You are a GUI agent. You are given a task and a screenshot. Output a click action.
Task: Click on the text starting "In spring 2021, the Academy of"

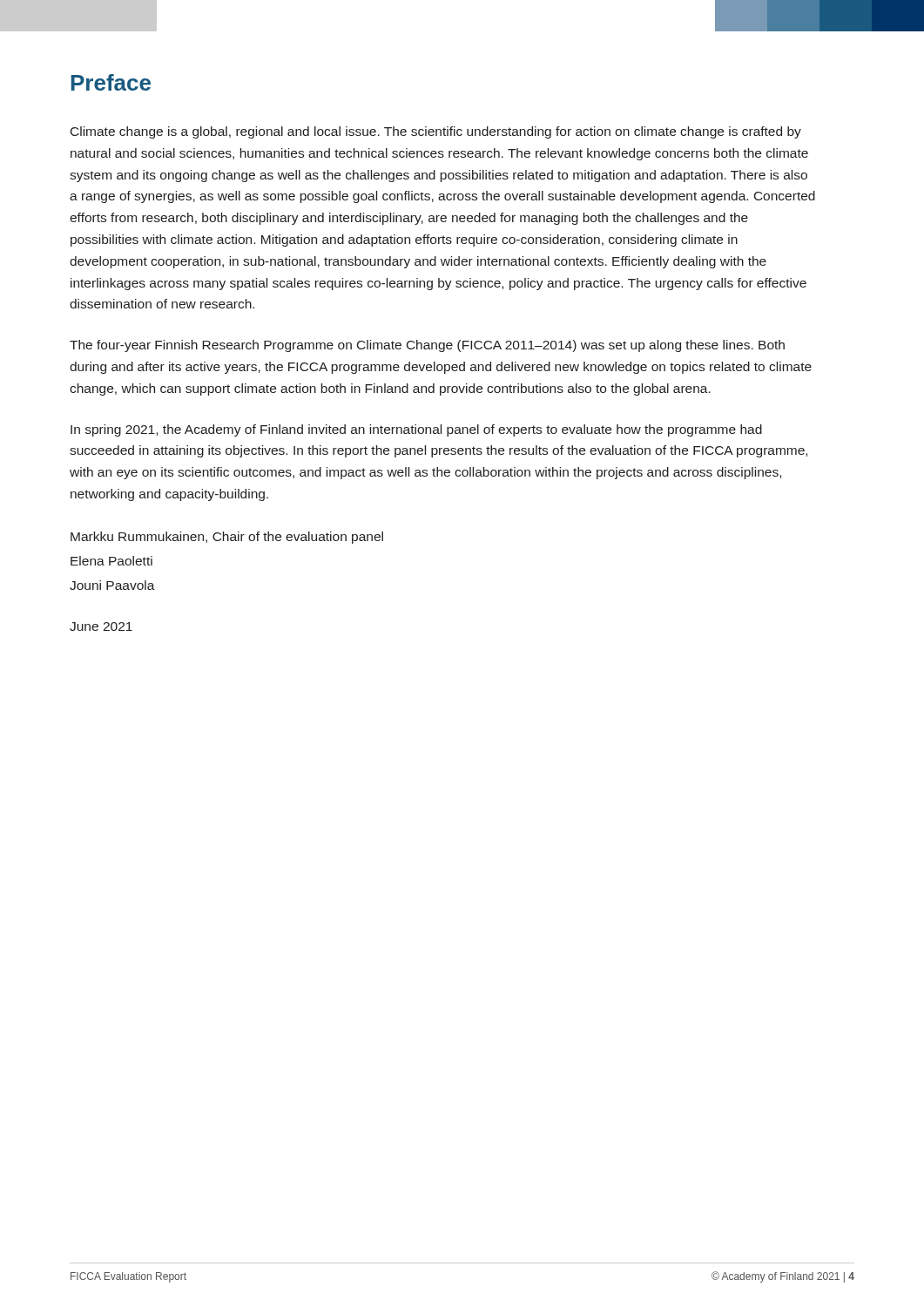(439, 461)
